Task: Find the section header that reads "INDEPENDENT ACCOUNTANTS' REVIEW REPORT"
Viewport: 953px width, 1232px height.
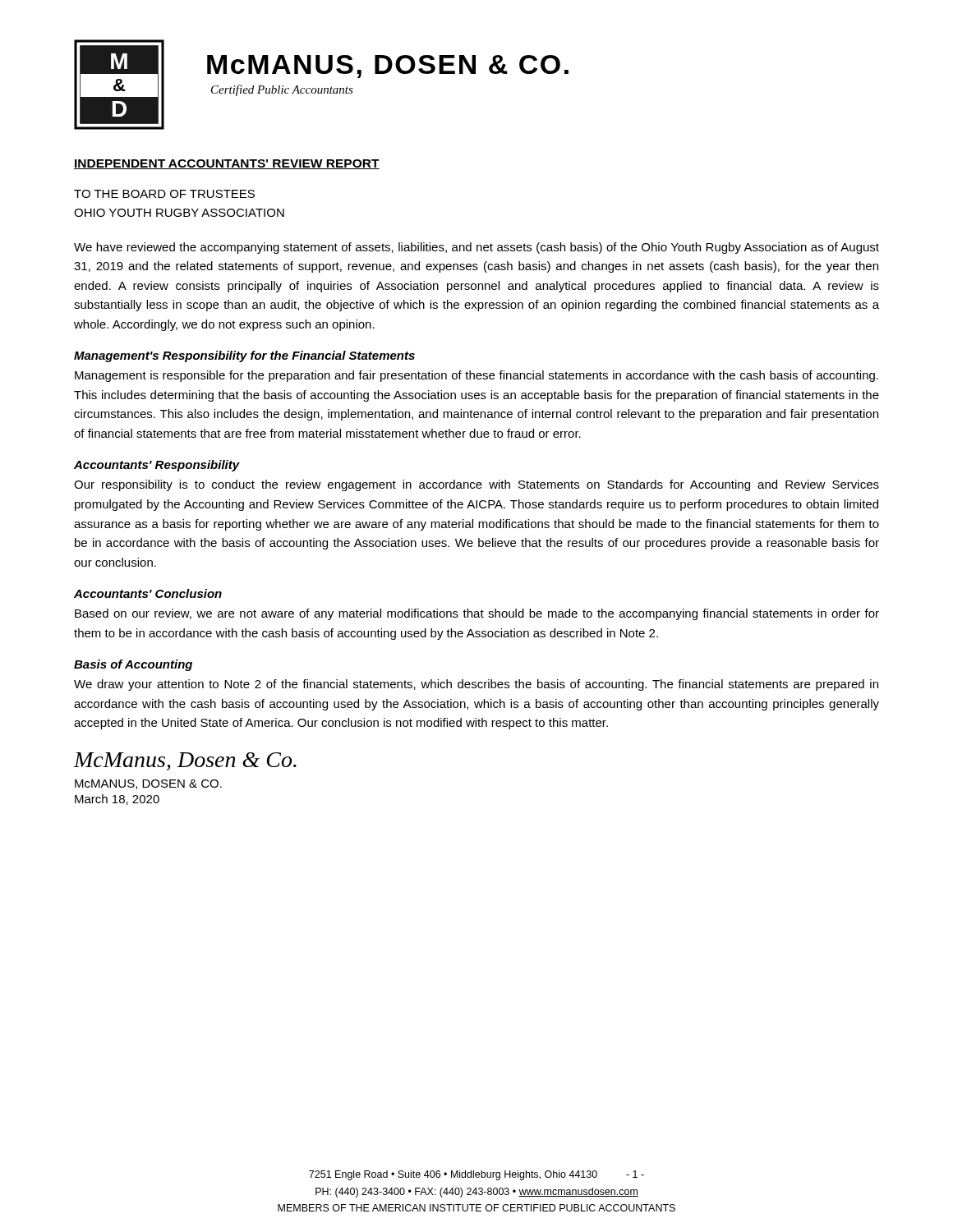Action: (x=227, y=163)
